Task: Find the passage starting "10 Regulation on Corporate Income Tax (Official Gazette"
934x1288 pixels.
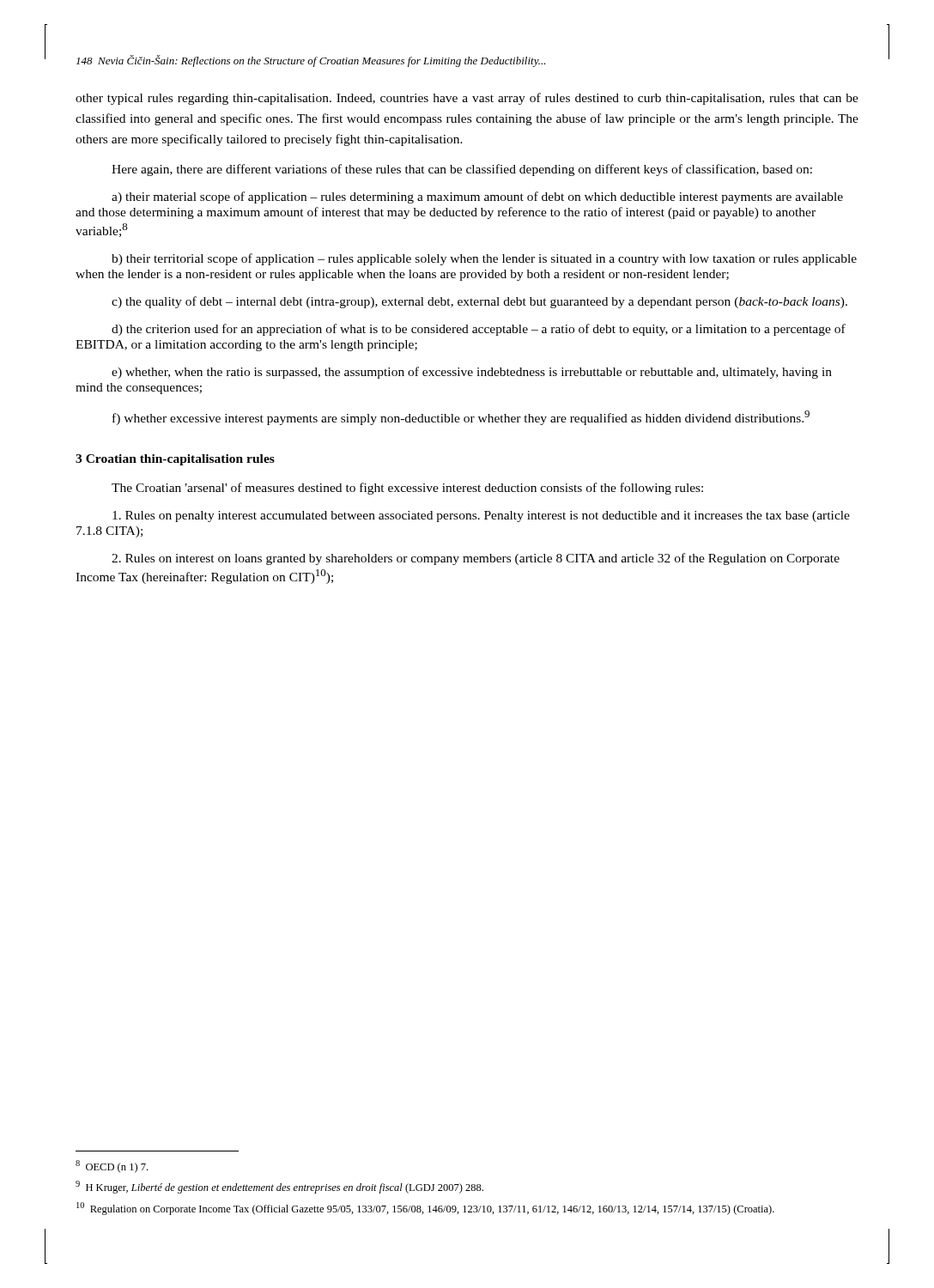Action: coord(467,1208)
